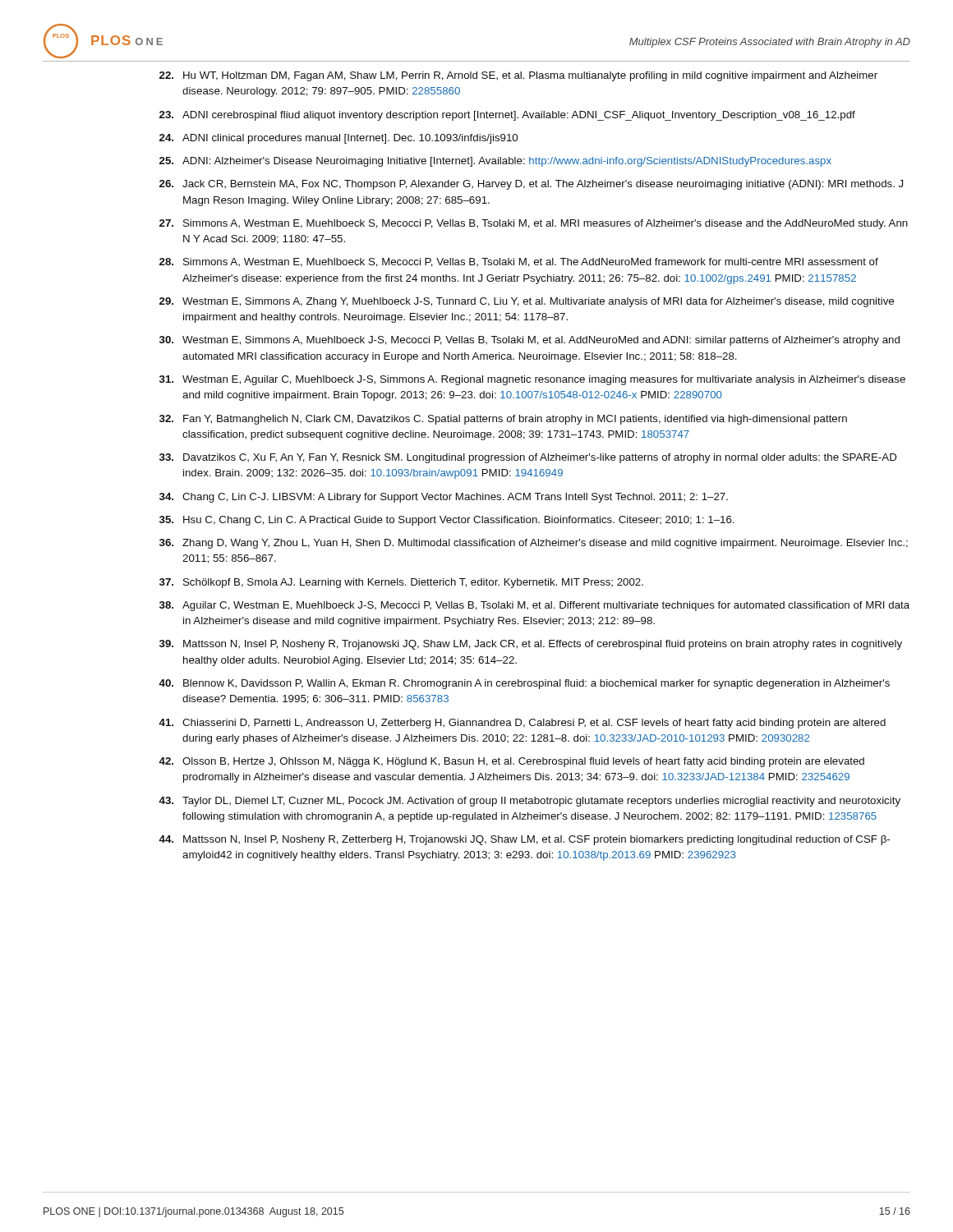Where is the passage that starts "38. Aguilar C, Westman E, Muehlboeck J-S,"?
Viewport: 953px width, 1232px height.
(x=529, y=613)
